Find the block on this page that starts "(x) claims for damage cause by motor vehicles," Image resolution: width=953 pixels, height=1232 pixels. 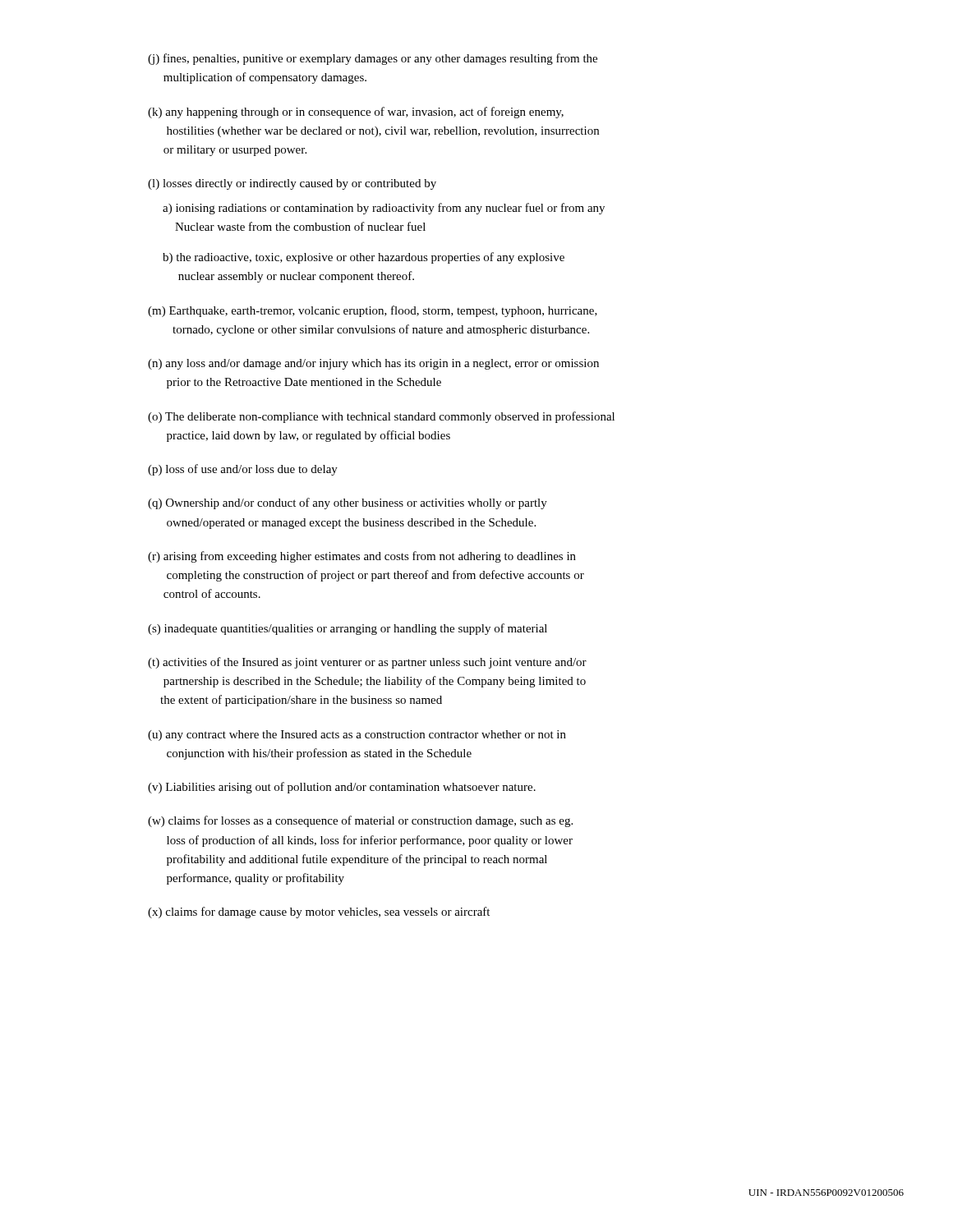pos(485,912)
